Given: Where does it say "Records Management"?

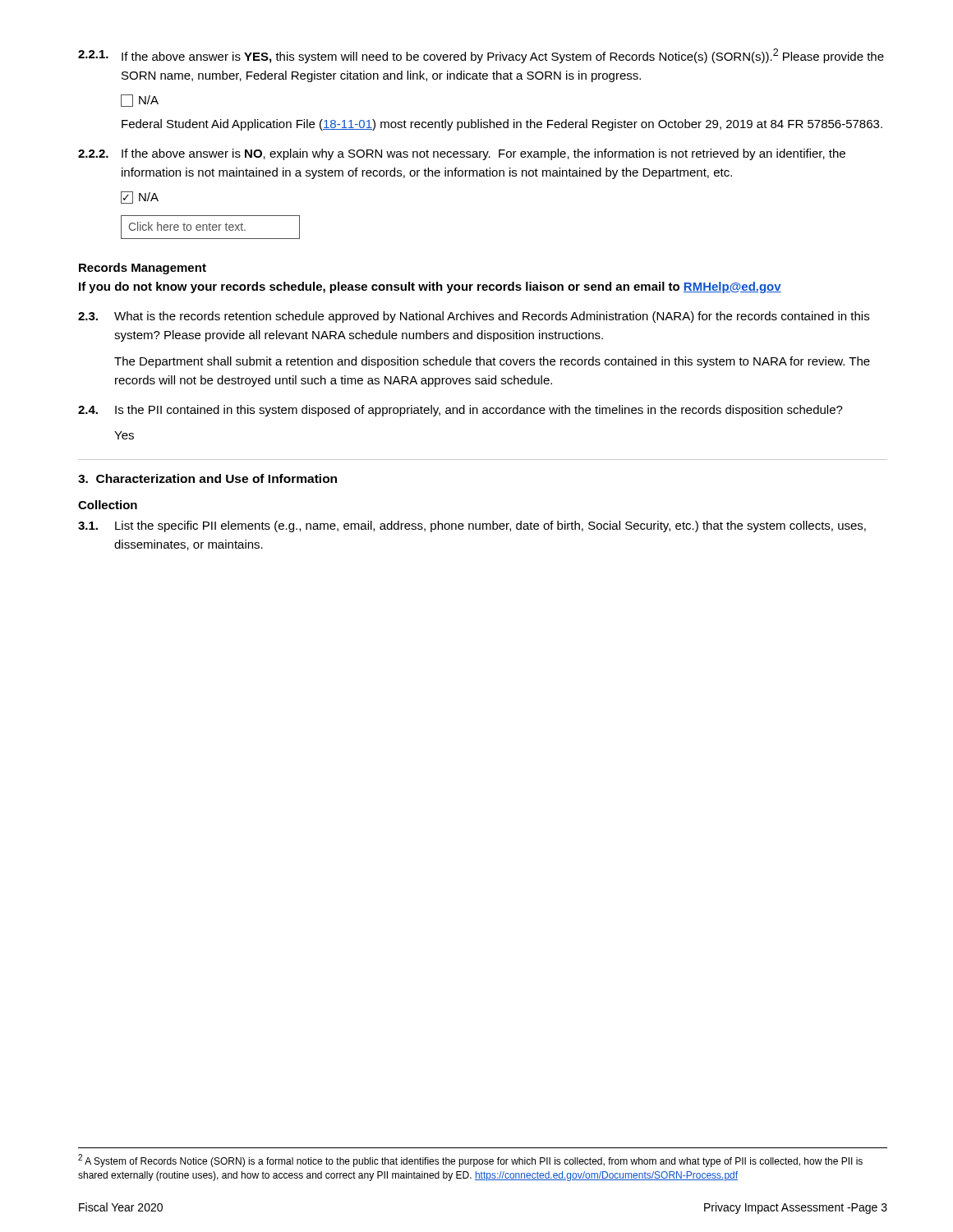Looking at the screenshot, I should [x=142, y=267].
